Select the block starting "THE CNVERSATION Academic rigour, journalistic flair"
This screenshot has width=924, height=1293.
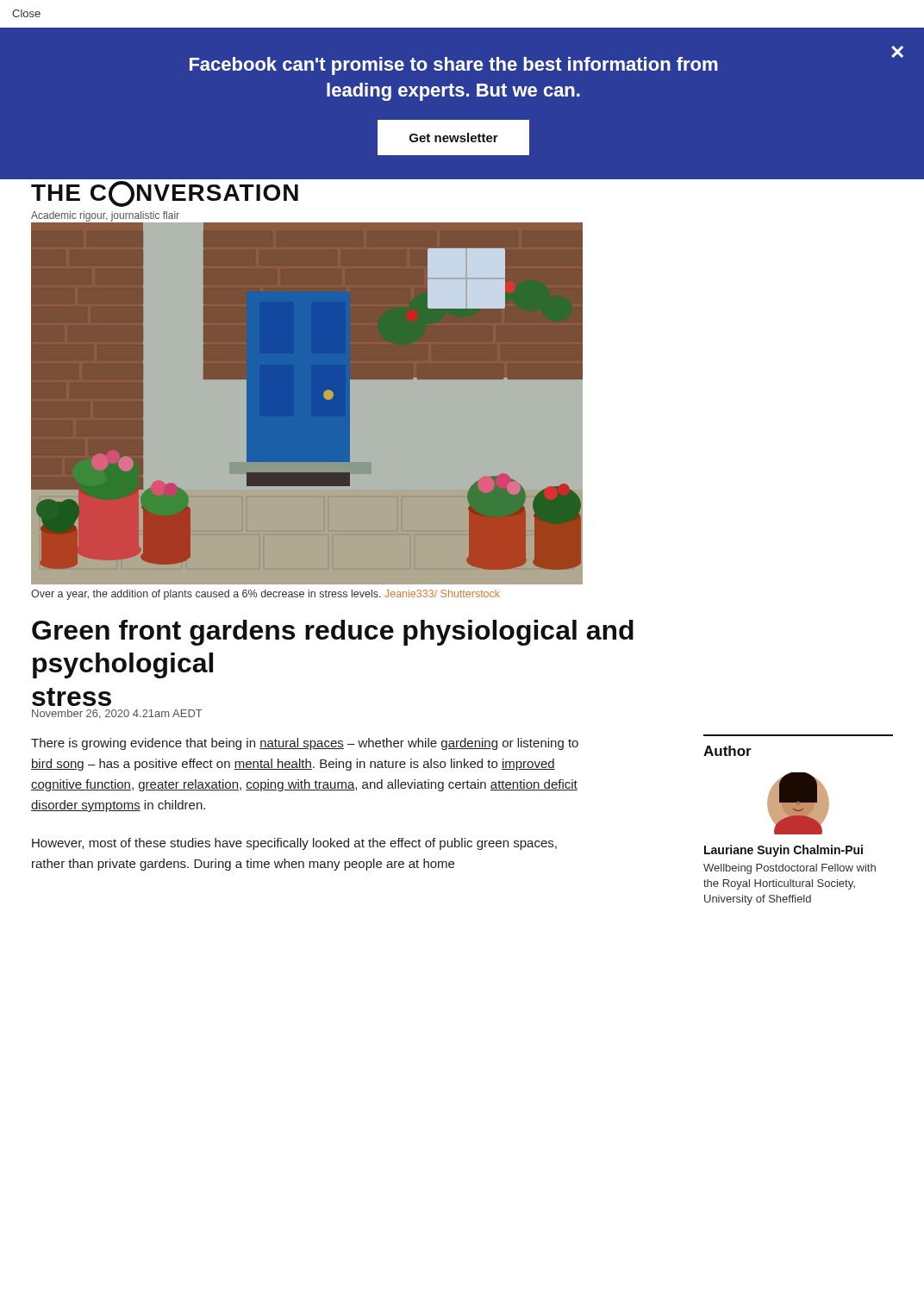[166, 200]
